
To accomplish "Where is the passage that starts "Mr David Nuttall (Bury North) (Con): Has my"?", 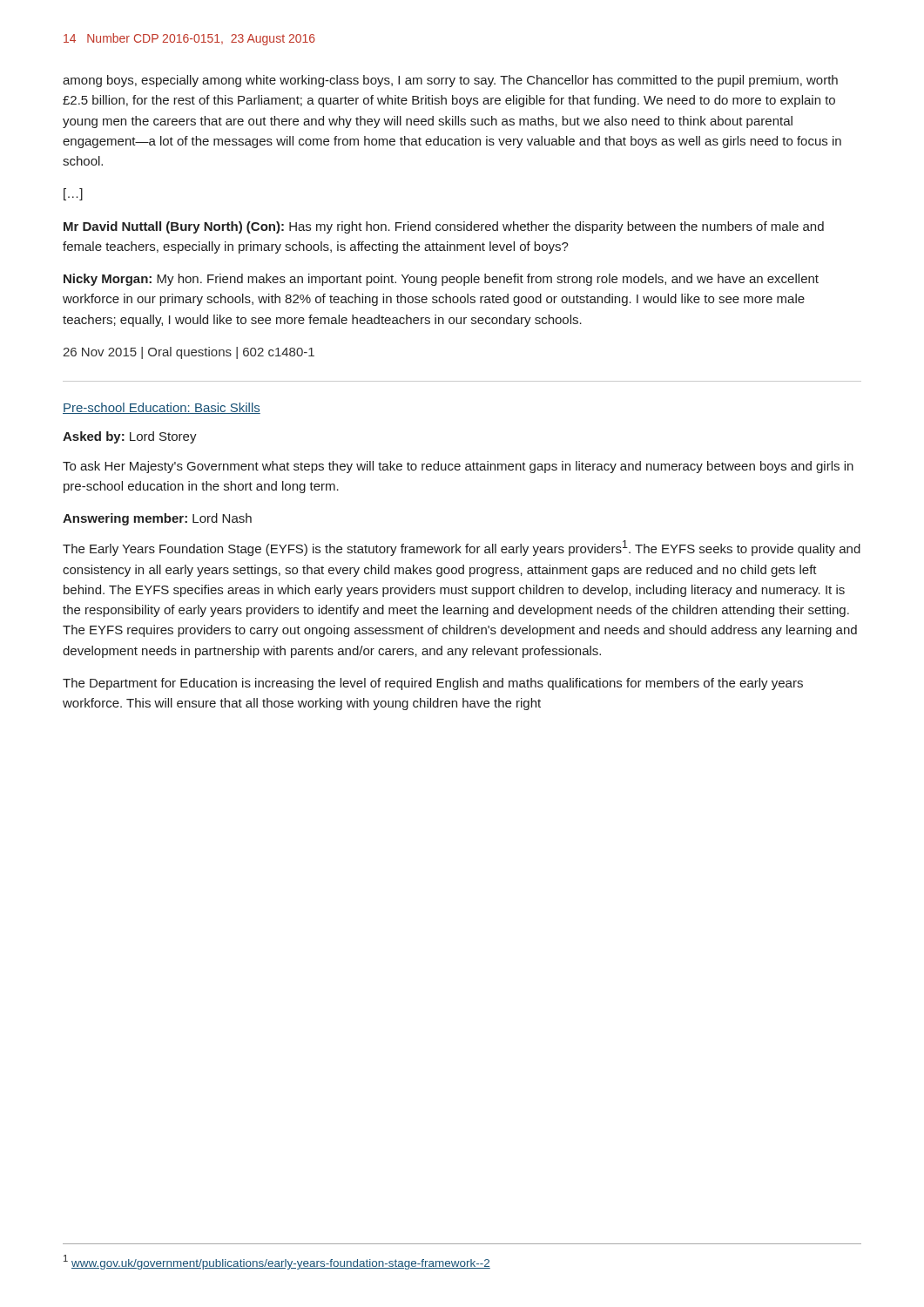I will click(x=444, y=236).
